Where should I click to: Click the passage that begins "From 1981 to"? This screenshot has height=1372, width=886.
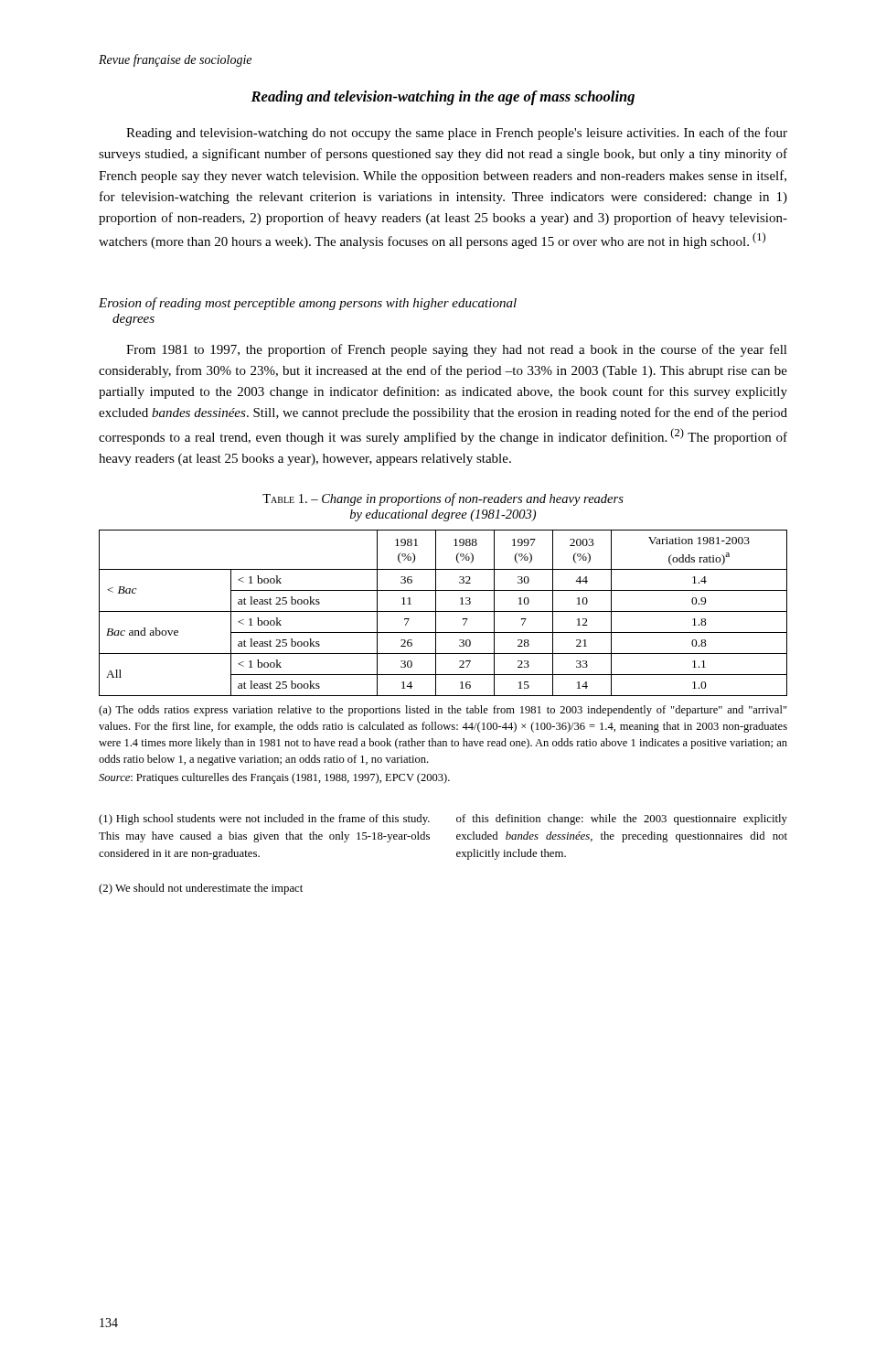(443, 404)
